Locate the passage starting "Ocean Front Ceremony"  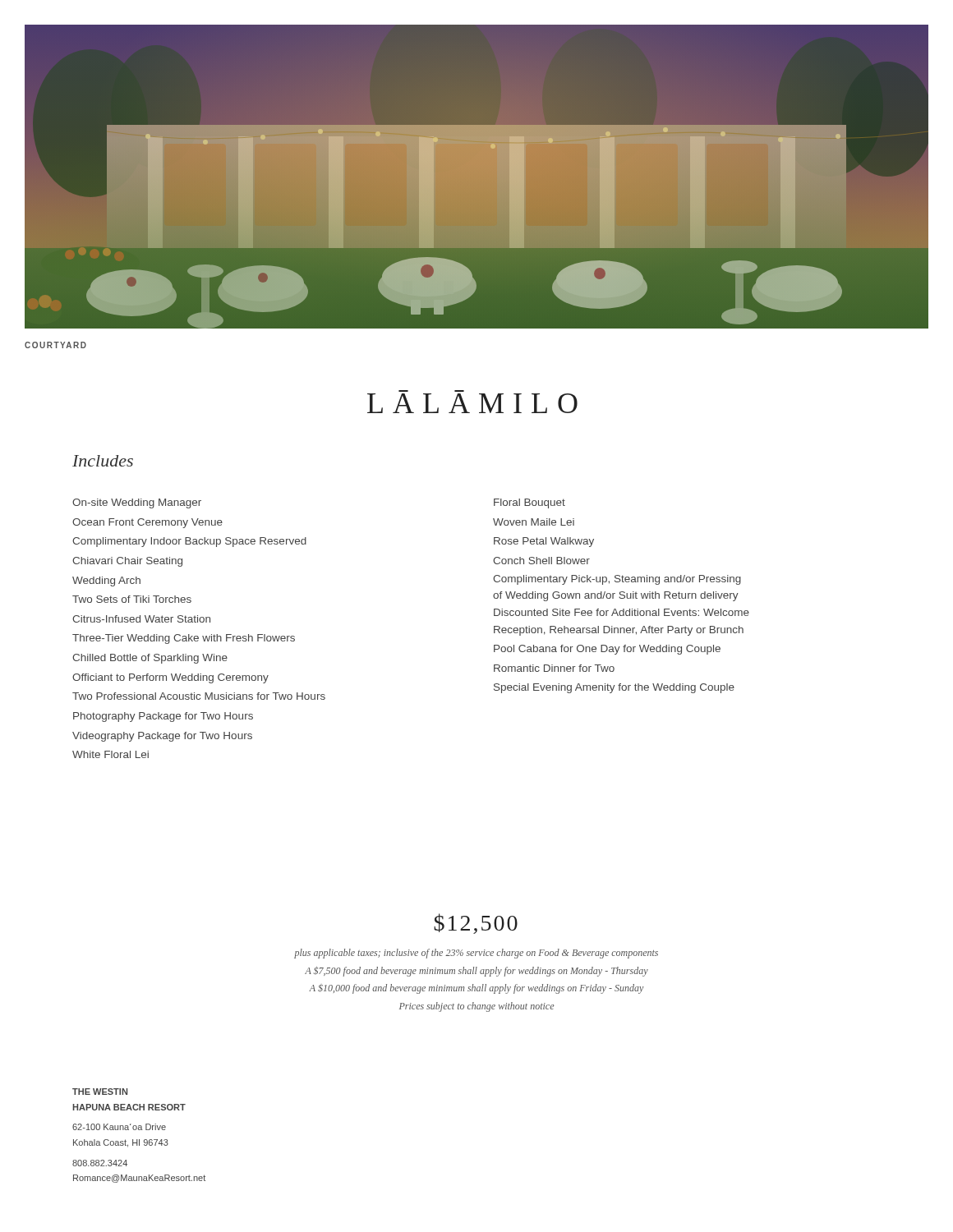(x=148, y=522)
